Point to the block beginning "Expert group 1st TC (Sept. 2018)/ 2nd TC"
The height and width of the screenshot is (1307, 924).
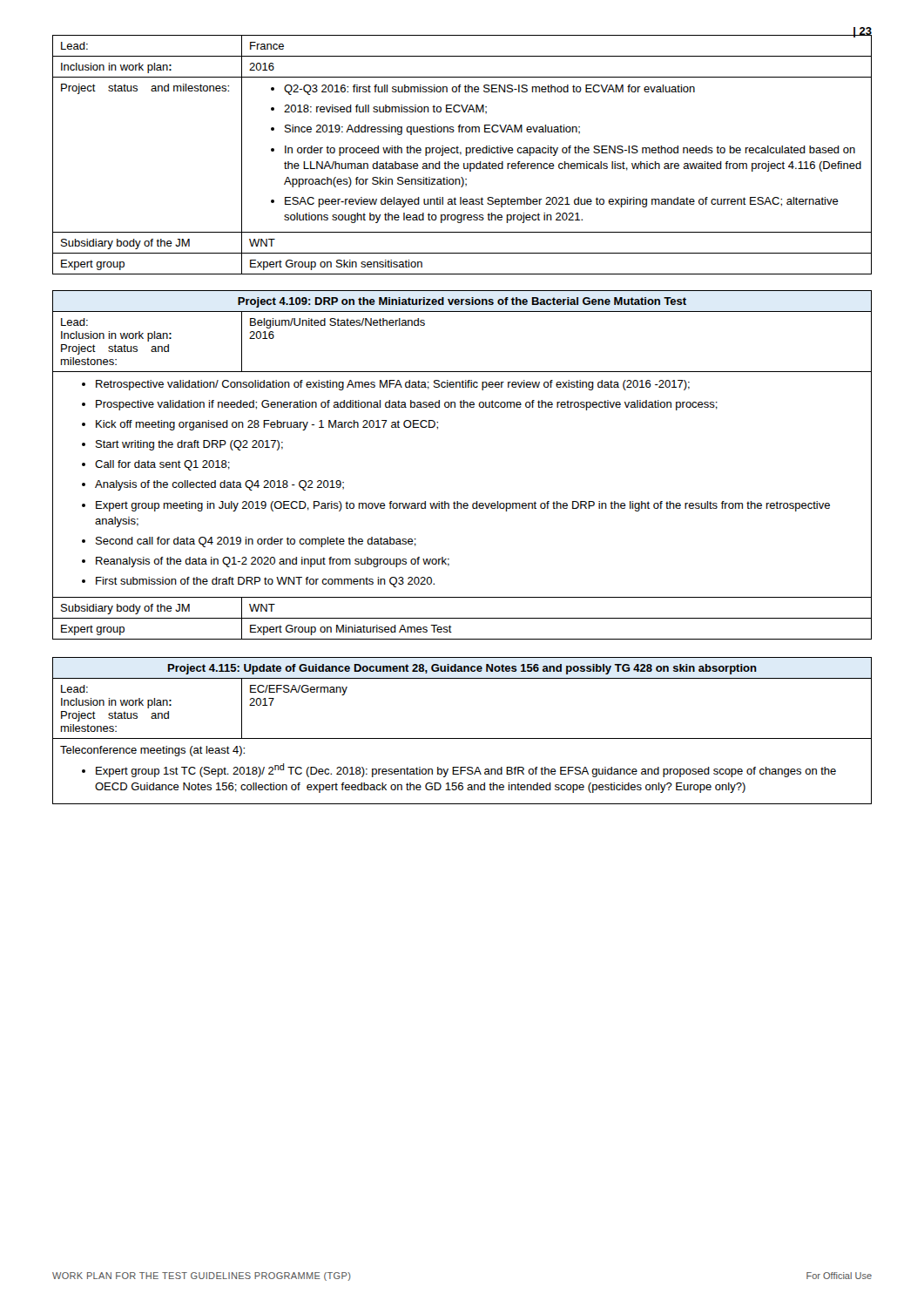click(x=466, y=777)
